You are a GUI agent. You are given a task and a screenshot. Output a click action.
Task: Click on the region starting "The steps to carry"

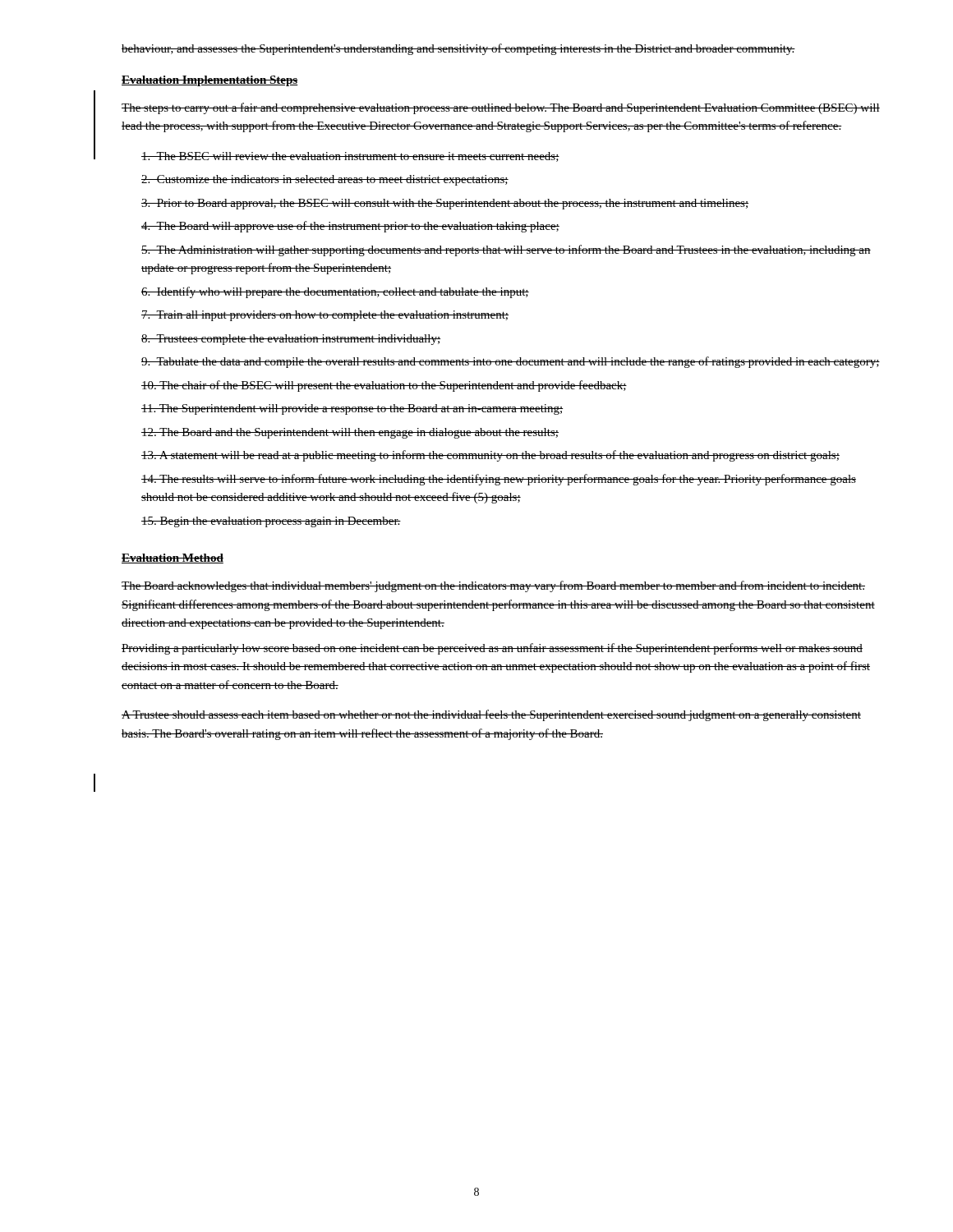[501, 116]
